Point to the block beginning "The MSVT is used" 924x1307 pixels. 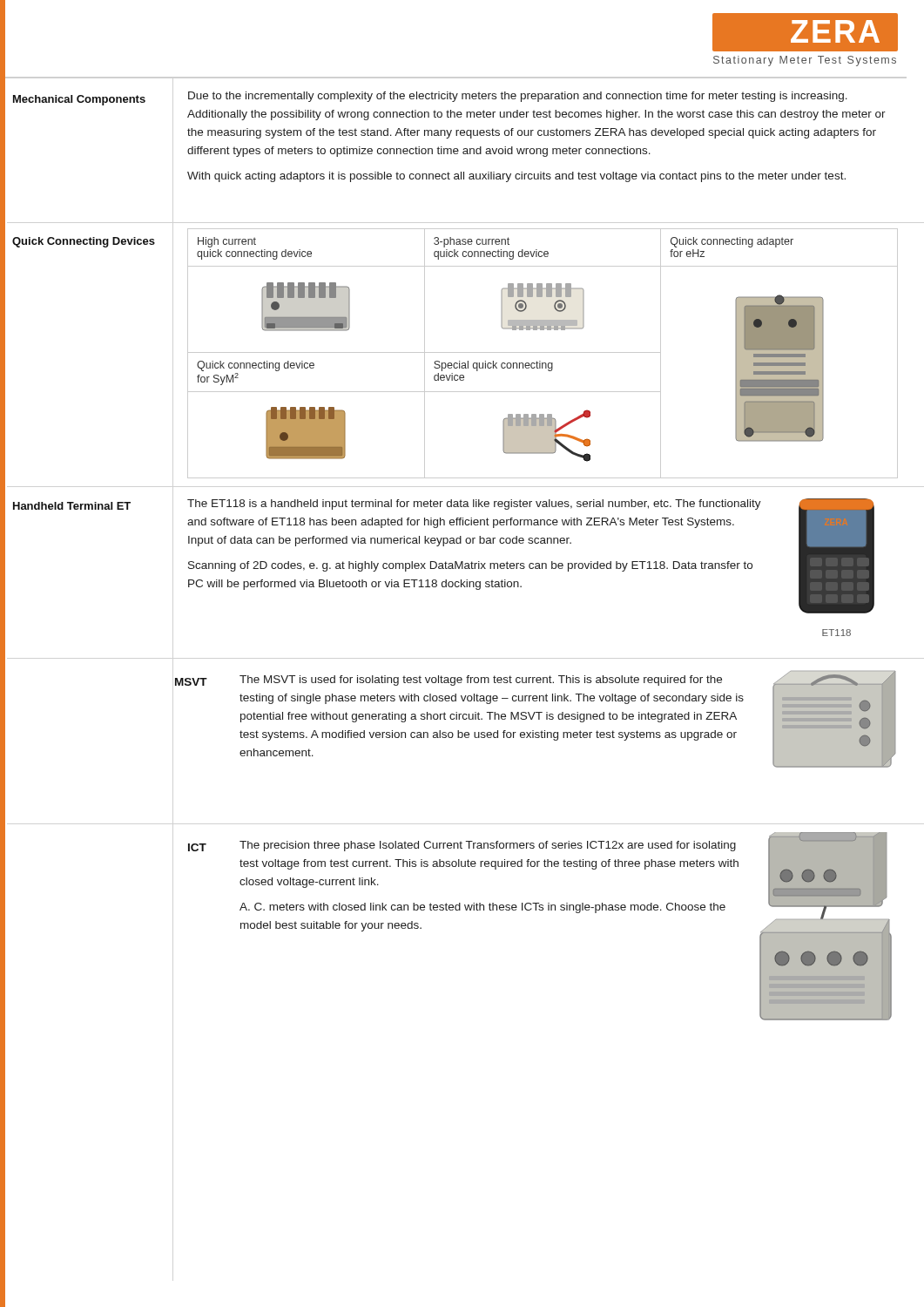pos(495,716)
